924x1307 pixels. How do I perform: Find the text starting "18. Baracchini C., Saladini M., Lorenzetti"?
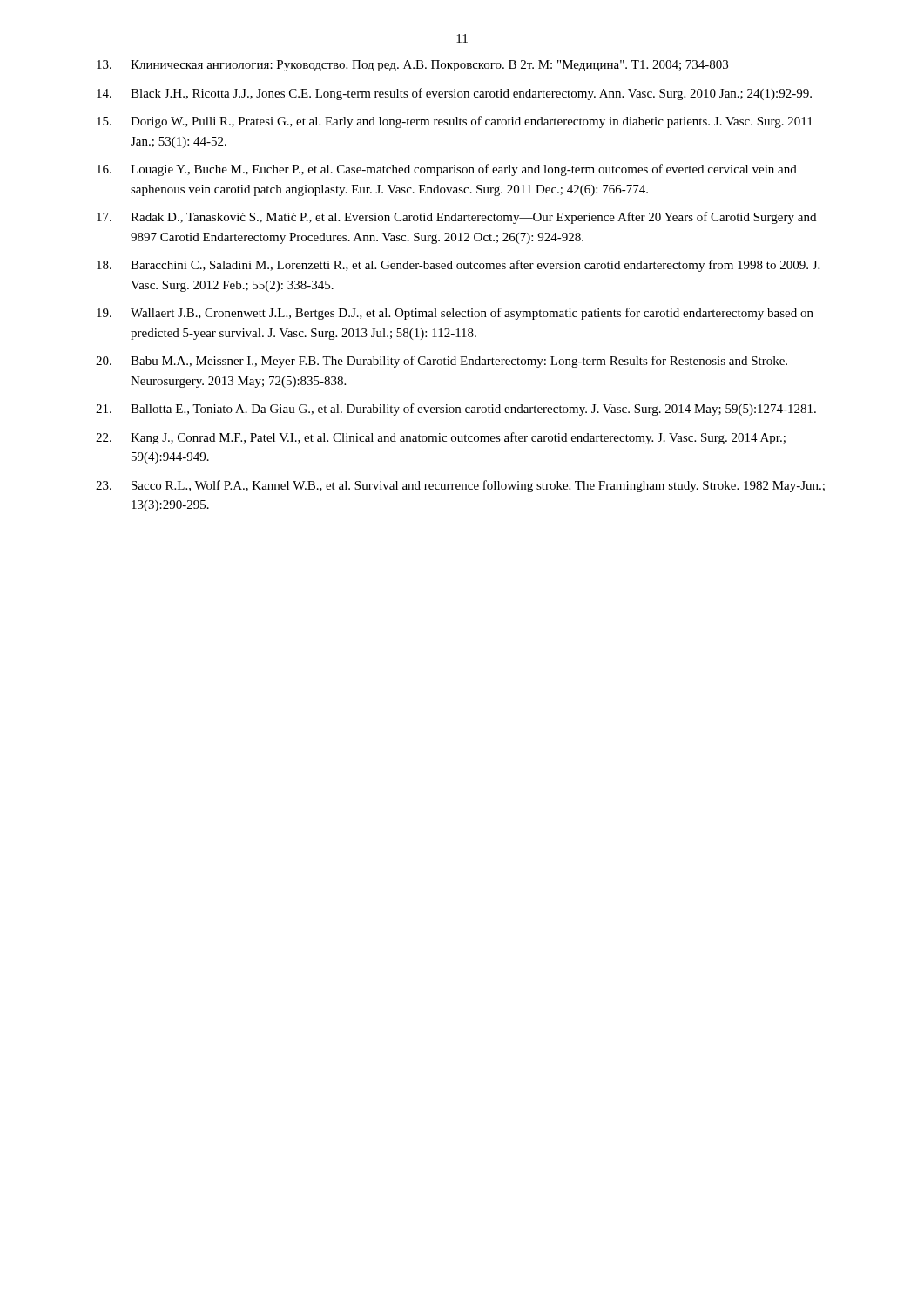[466, 275]
